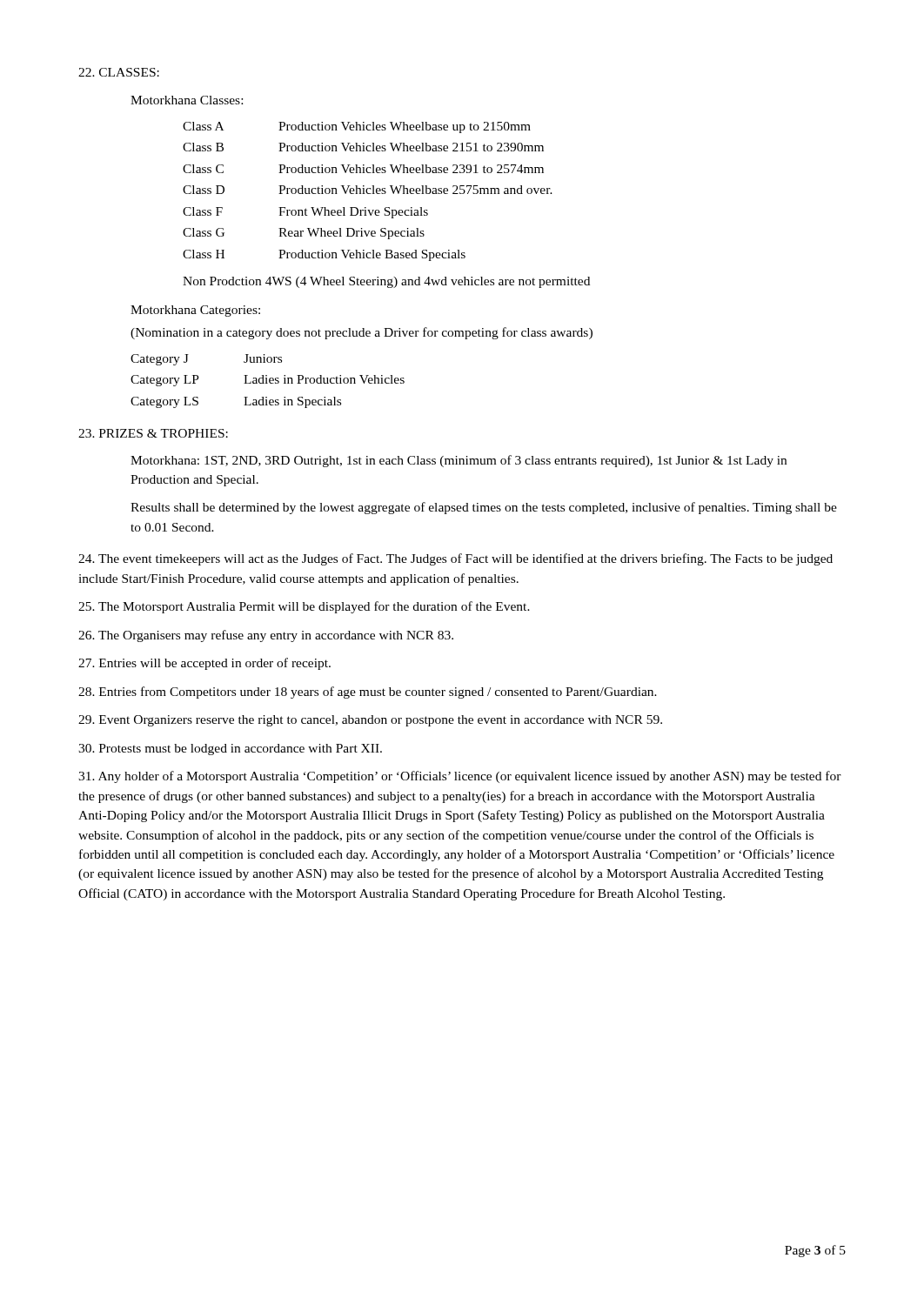The width and height of the screenshot is (924, 1305).
Task: Click on the text block with the text "Entries will be accepted in order"
Action: tap(205, 663)
